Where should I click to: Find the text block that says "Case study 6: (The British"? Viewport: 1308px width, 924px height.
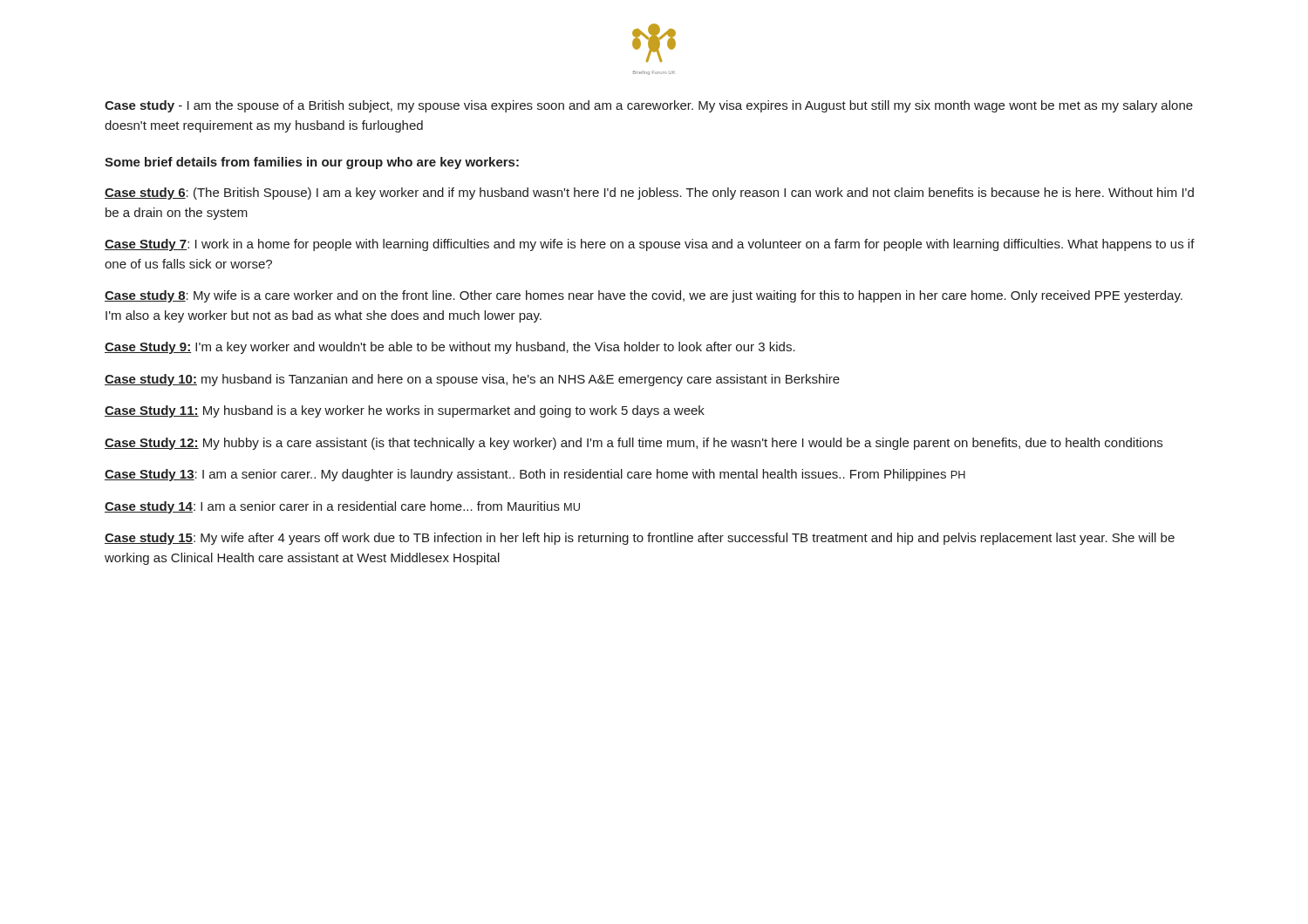click(650, 202)
